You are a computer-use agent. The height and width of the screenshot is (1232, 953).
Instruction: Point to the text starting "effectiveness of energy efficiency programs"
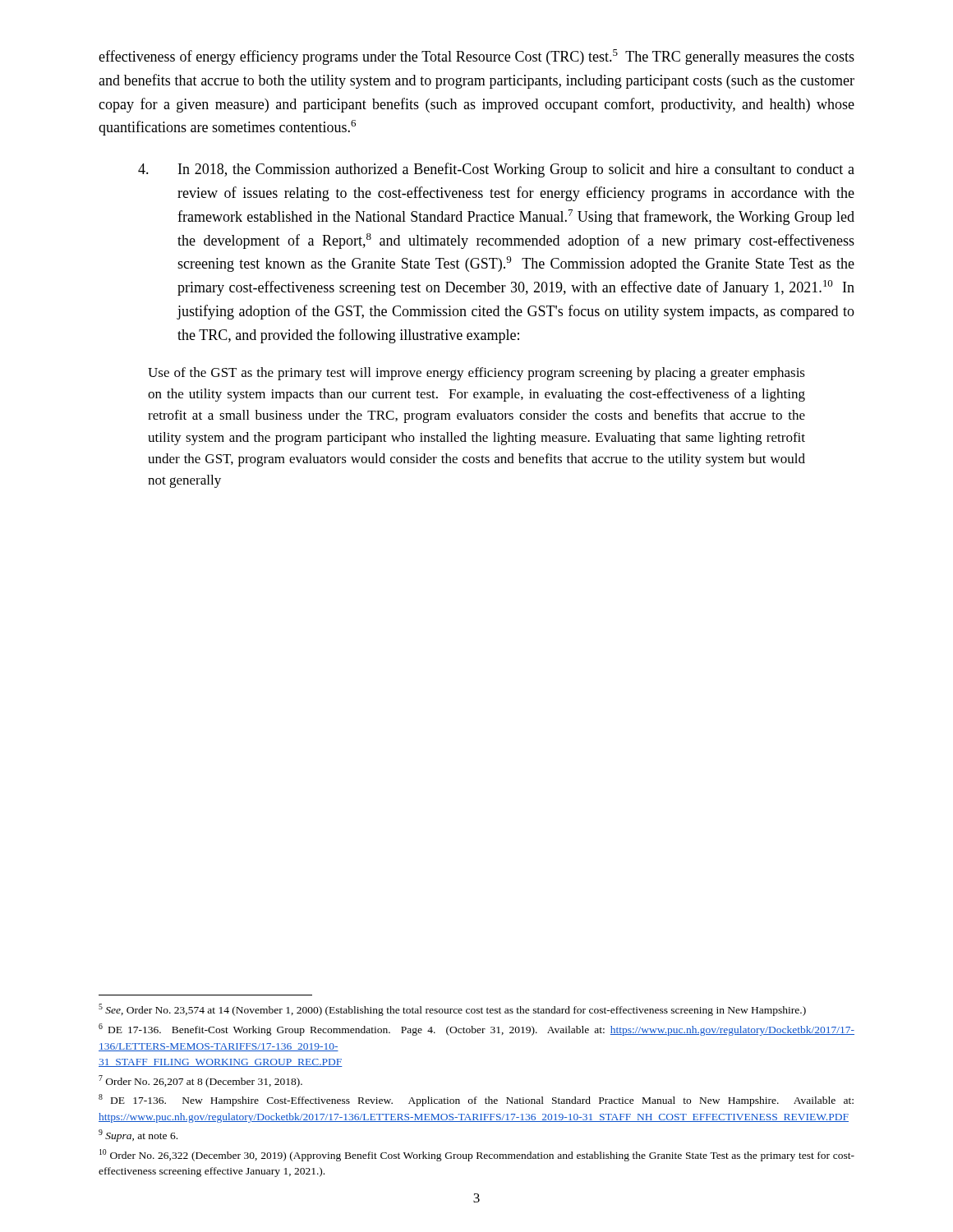476,91
